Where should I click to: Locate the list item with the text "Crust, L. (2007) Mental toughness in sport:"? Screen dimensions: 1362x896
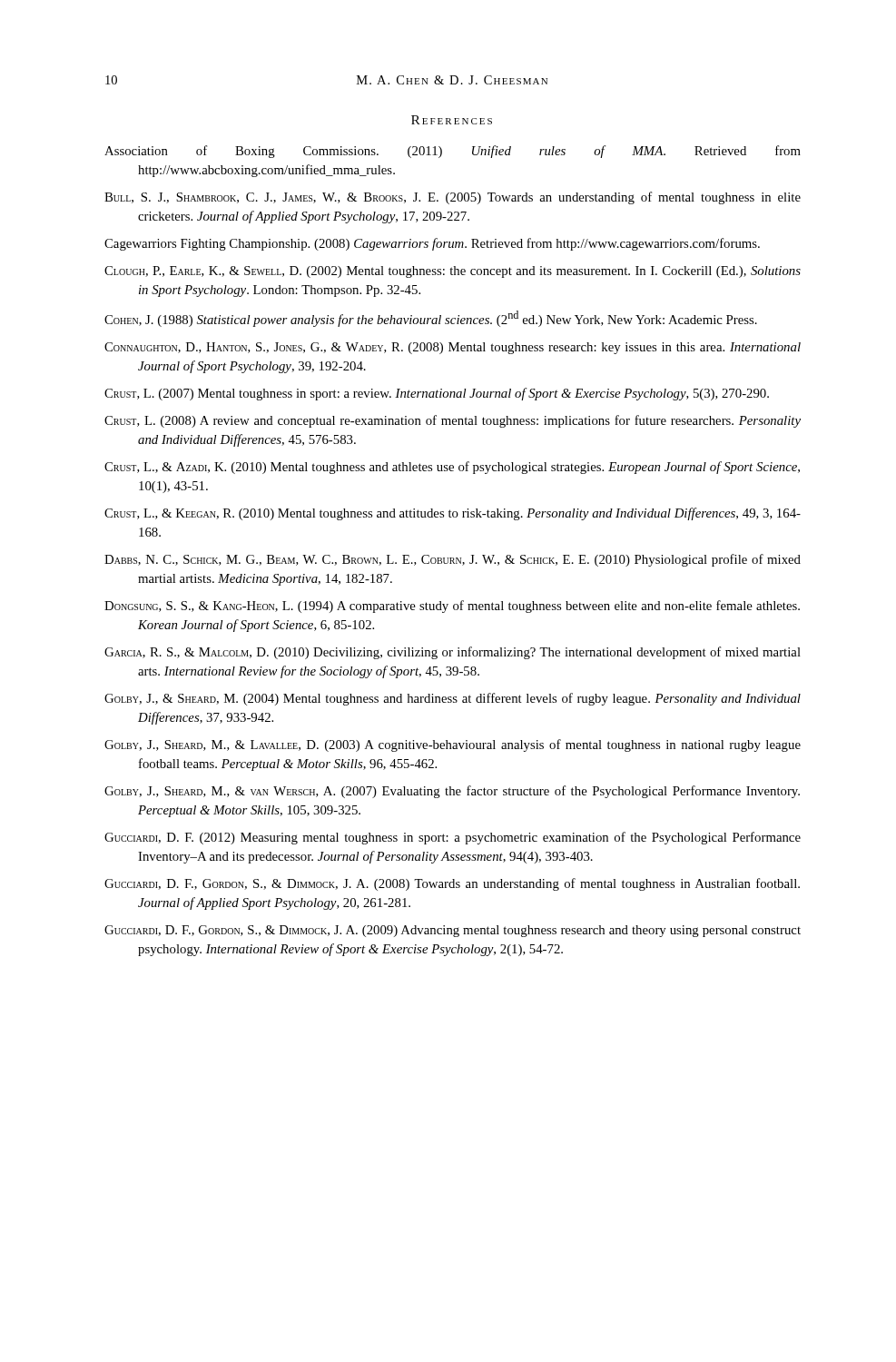(437, 393)
